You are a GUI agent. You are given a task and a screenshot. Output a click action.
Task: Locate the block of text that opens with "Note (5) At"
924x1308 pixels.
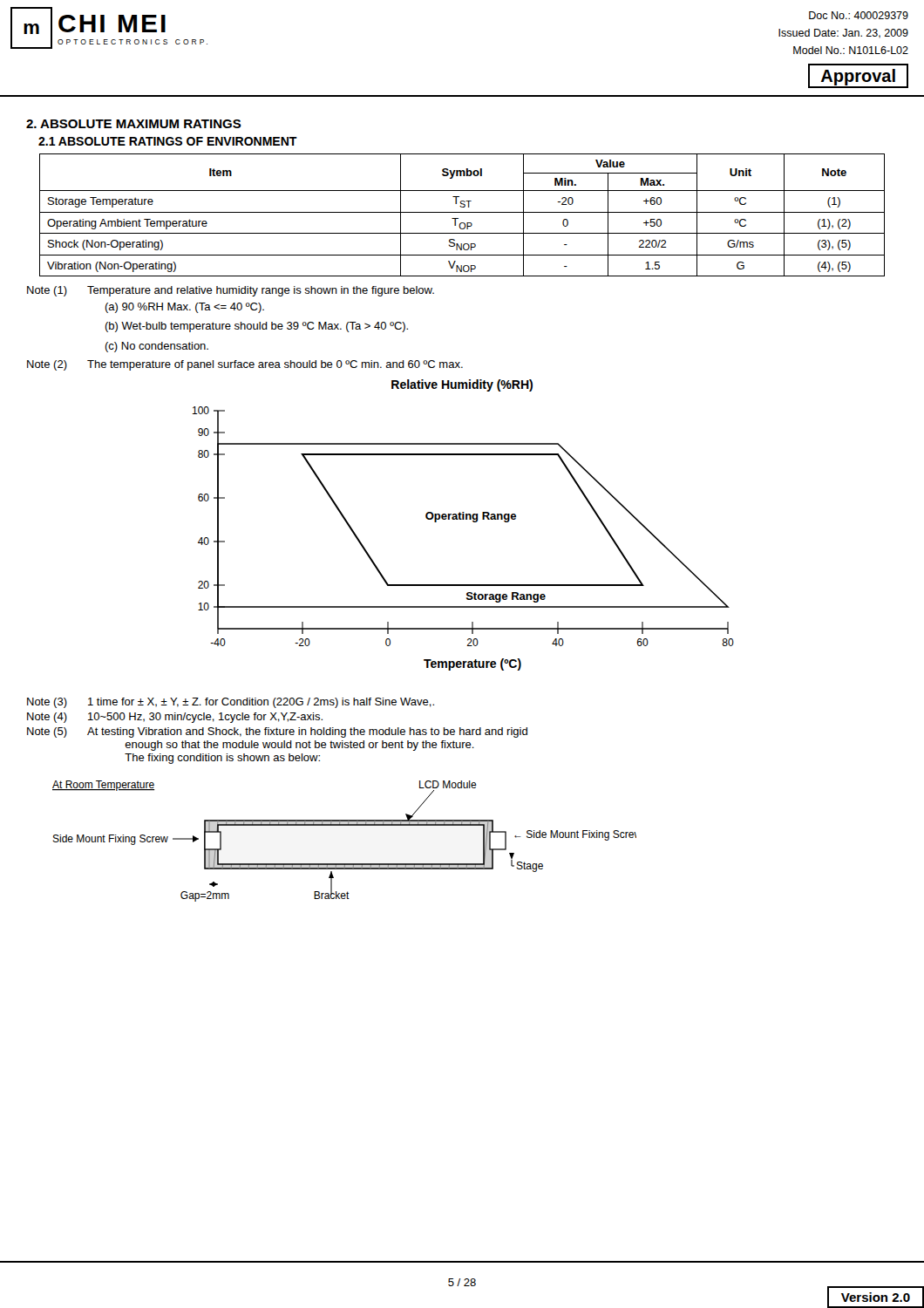pyautogui.click(x=277, y=744)
